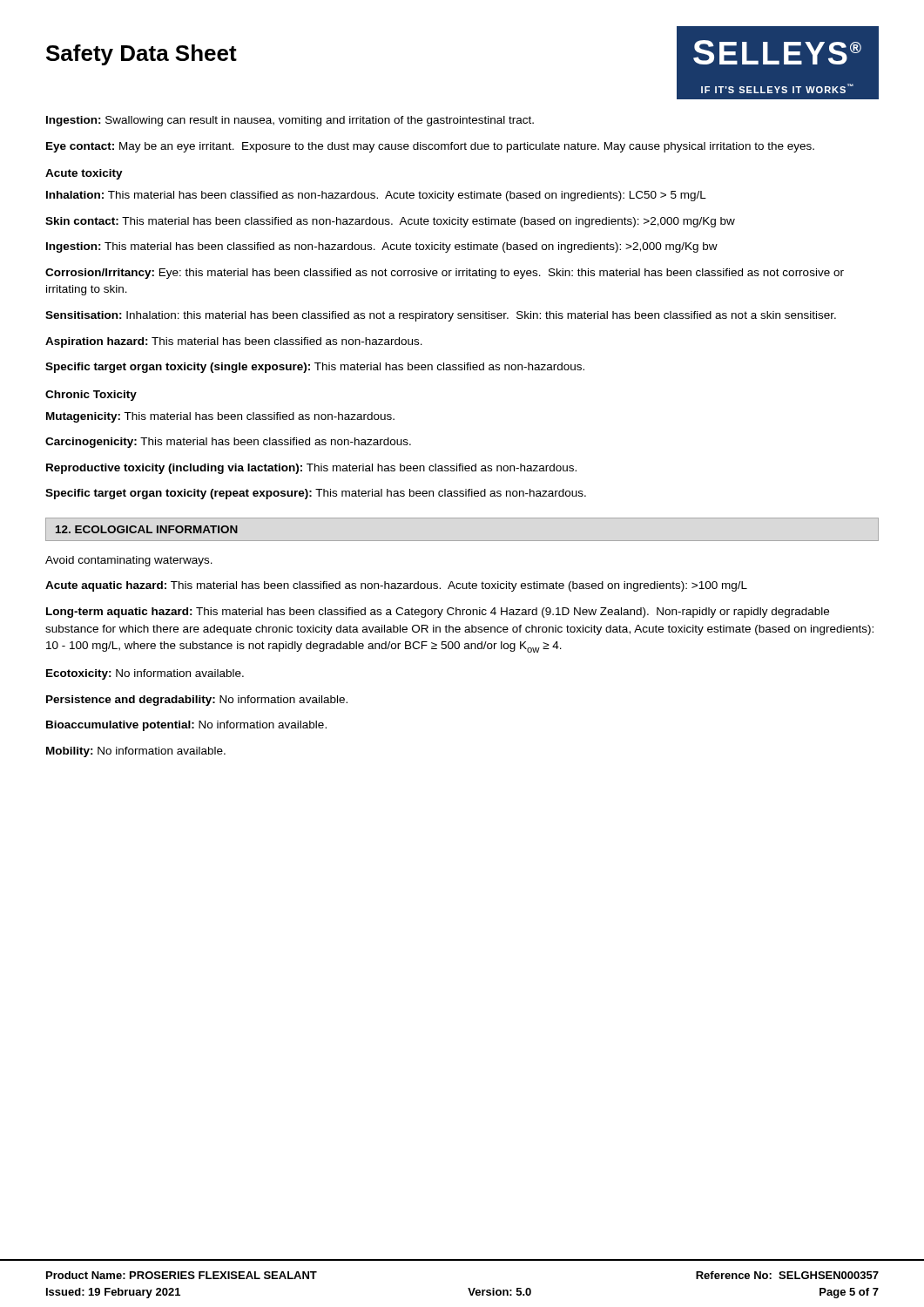Click on the text that says "Bioaccumulative potential: No information available."
924x1307 pixels.
[x=186, y=725]
